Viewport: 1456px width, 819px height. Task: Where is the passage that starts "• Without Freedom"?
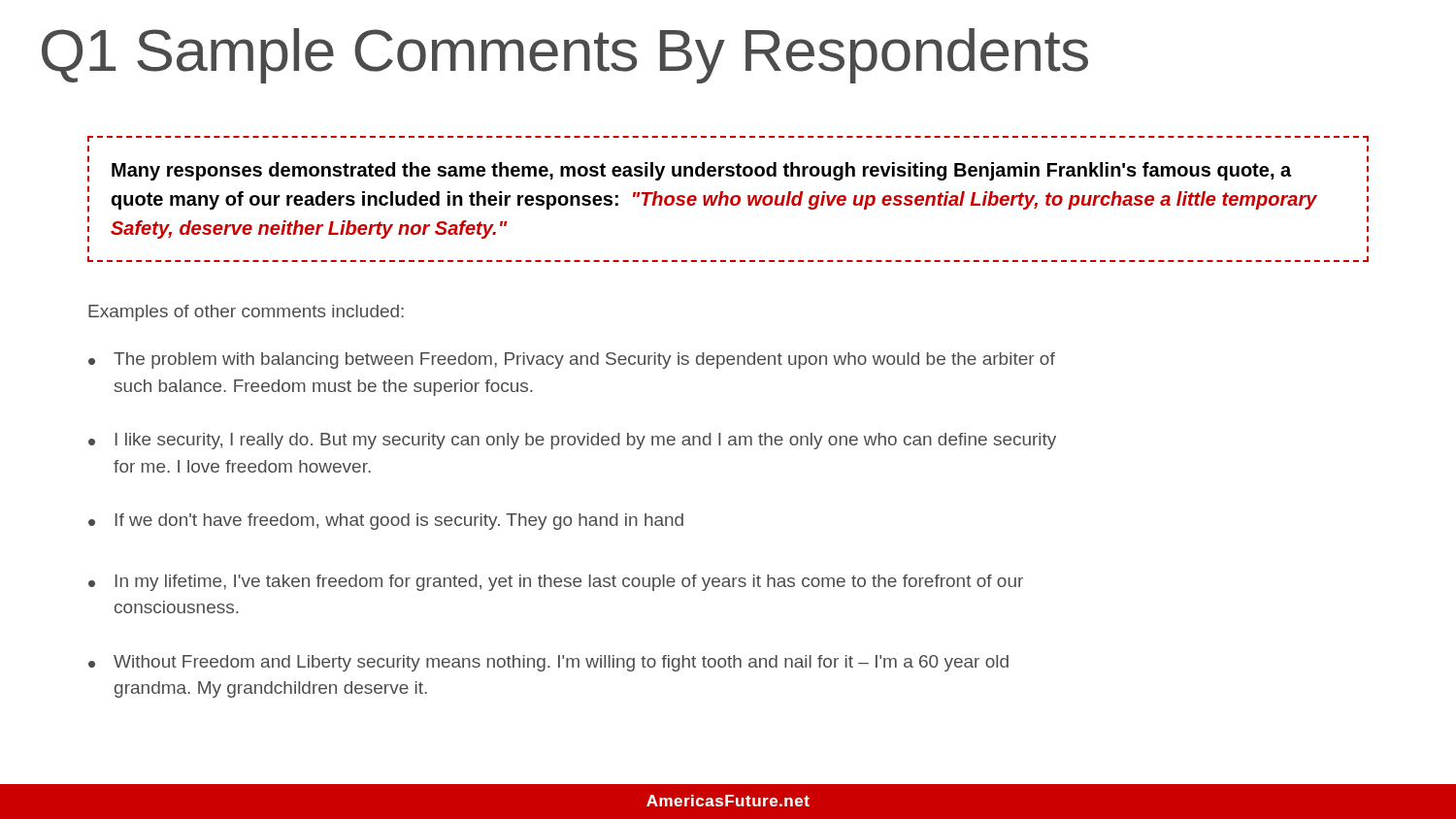coord(548,675)
